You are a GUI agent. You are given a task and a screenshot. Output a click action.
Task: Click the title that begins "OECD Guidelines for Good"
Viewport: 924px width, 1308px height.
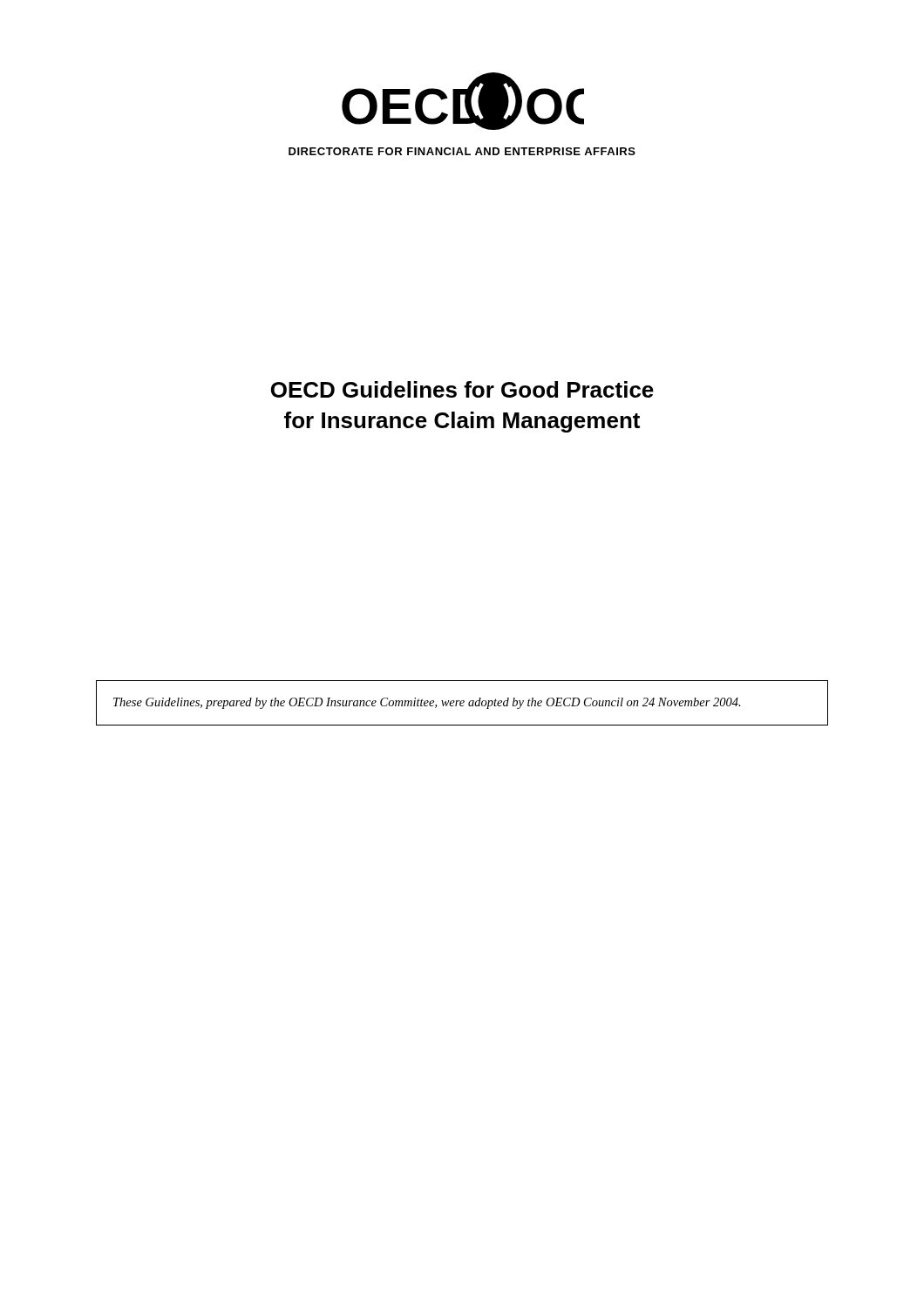click(x=462, y=406)
